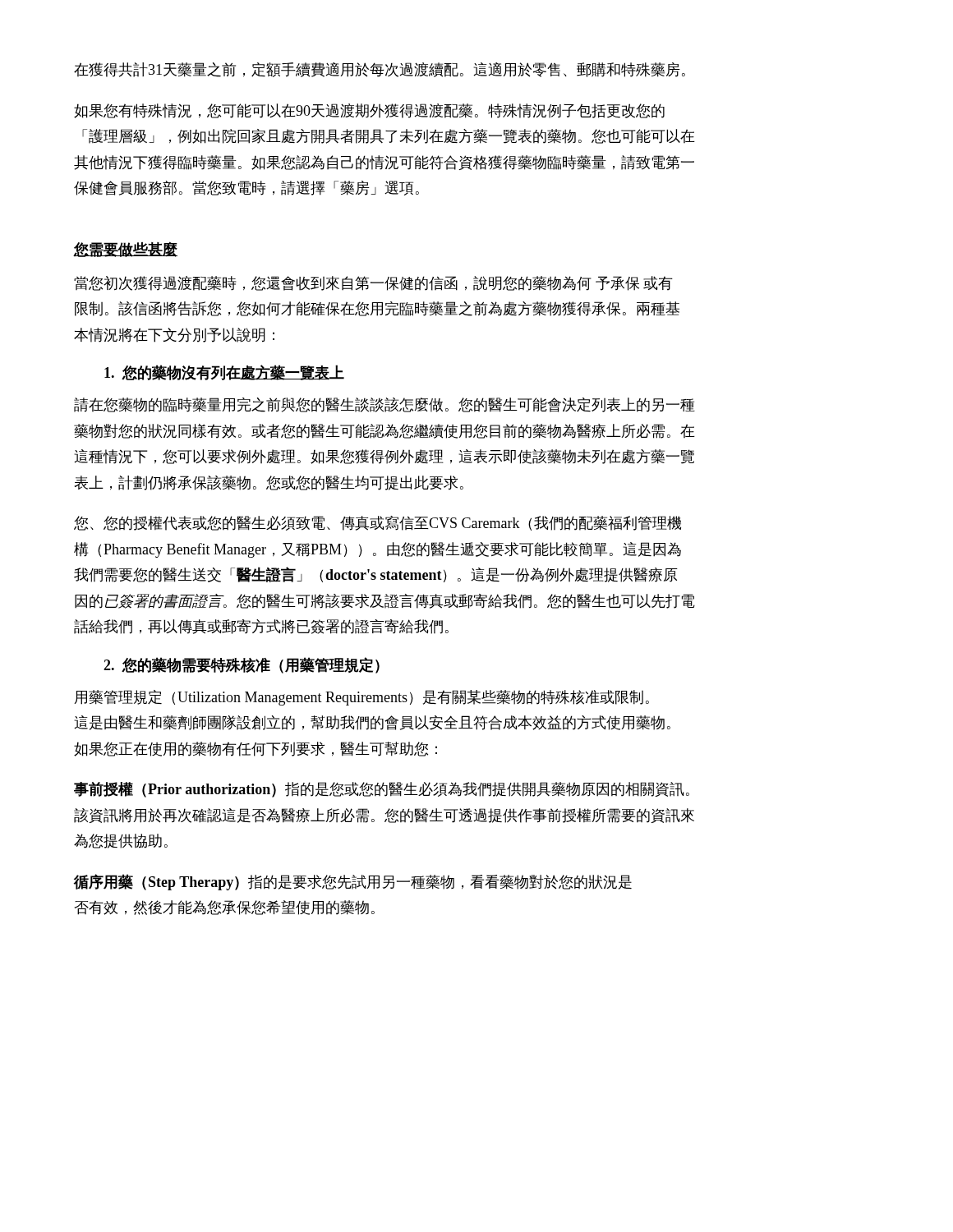Viewport: 953px width, 1232px height.
Task: Click on the block starting "用藥管理規定（Utilization Management Requirements）是有關某些藥物的特殊核准或限制。"
Action: click(x=377, y=723)
